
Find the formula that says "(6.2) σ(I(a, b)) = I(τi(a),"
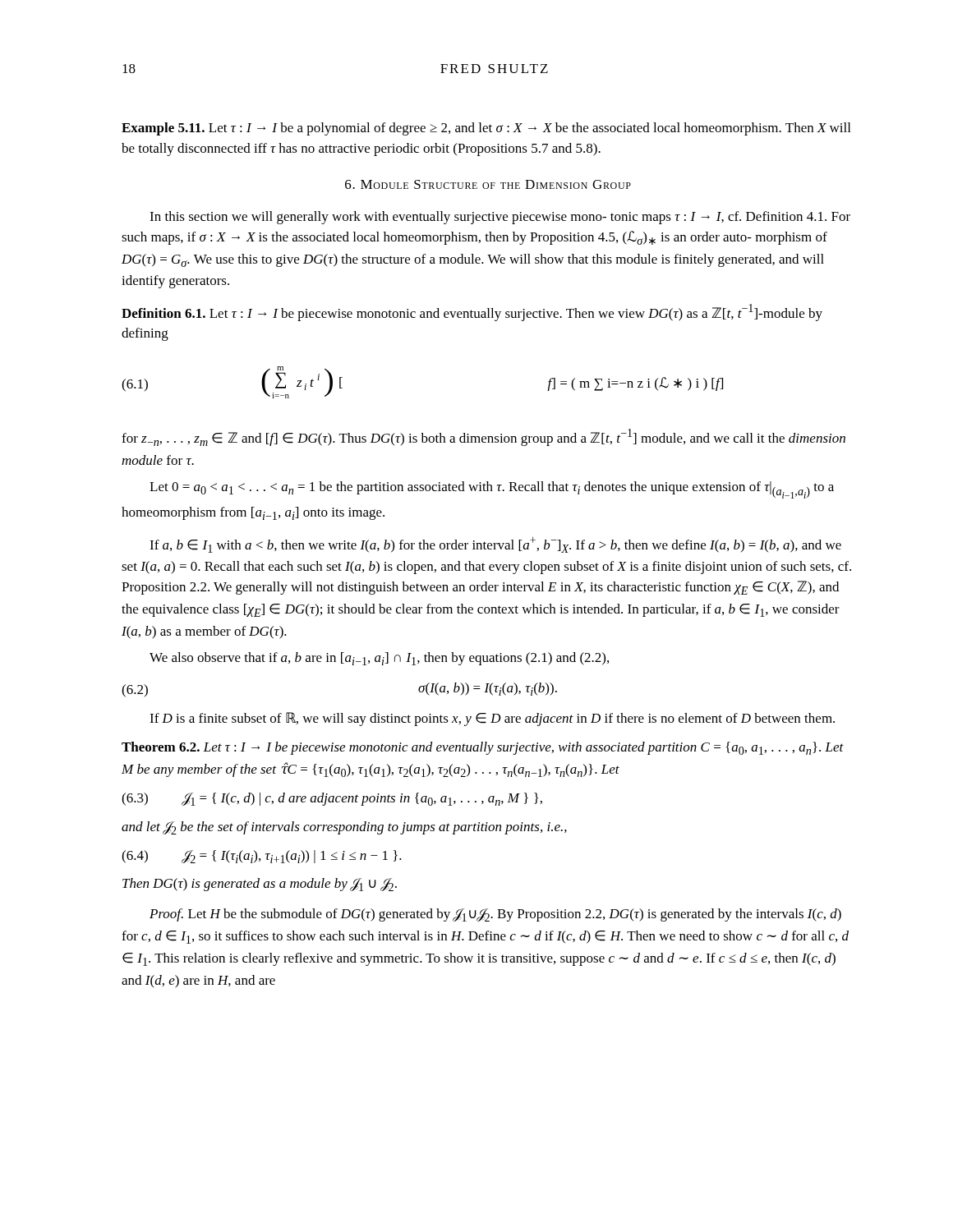pyautogui.click(x=129, y=689)
